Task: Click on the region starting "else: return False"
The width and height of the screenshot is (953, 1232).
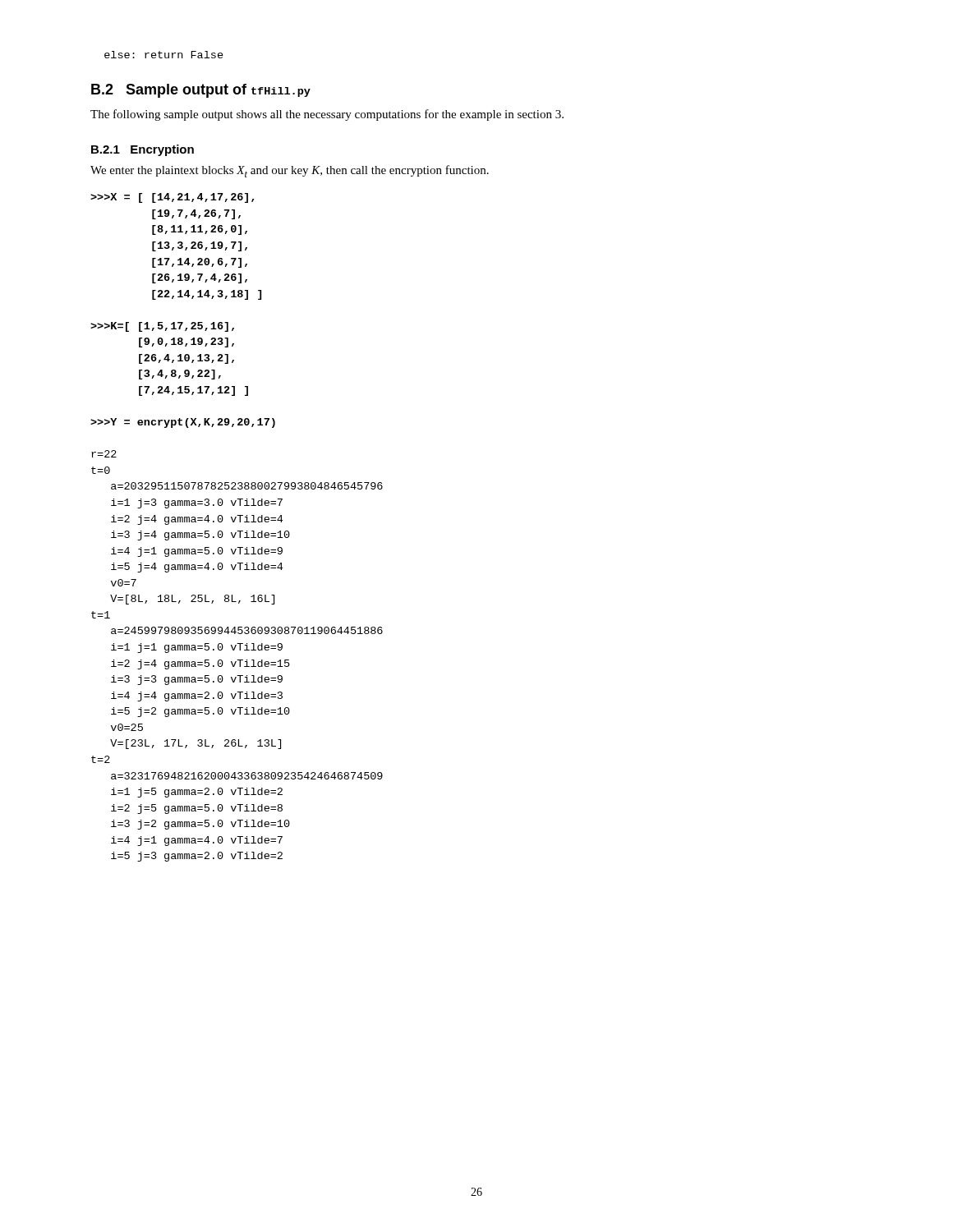Action: click(x=164, y=55)
